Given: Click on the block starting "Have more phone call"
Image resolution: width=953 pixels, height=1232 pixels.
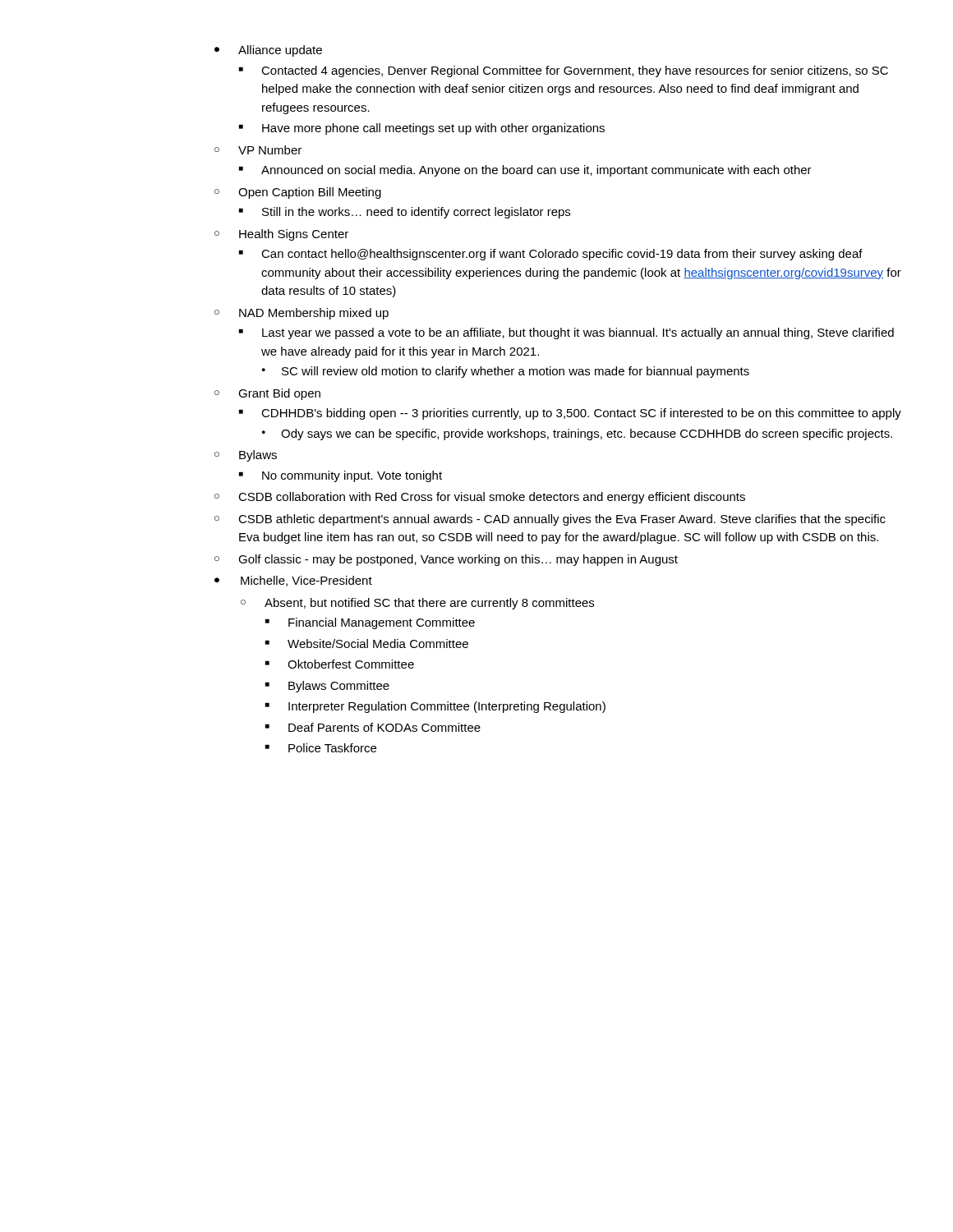Looking at the screenshot, I should 433,128.
